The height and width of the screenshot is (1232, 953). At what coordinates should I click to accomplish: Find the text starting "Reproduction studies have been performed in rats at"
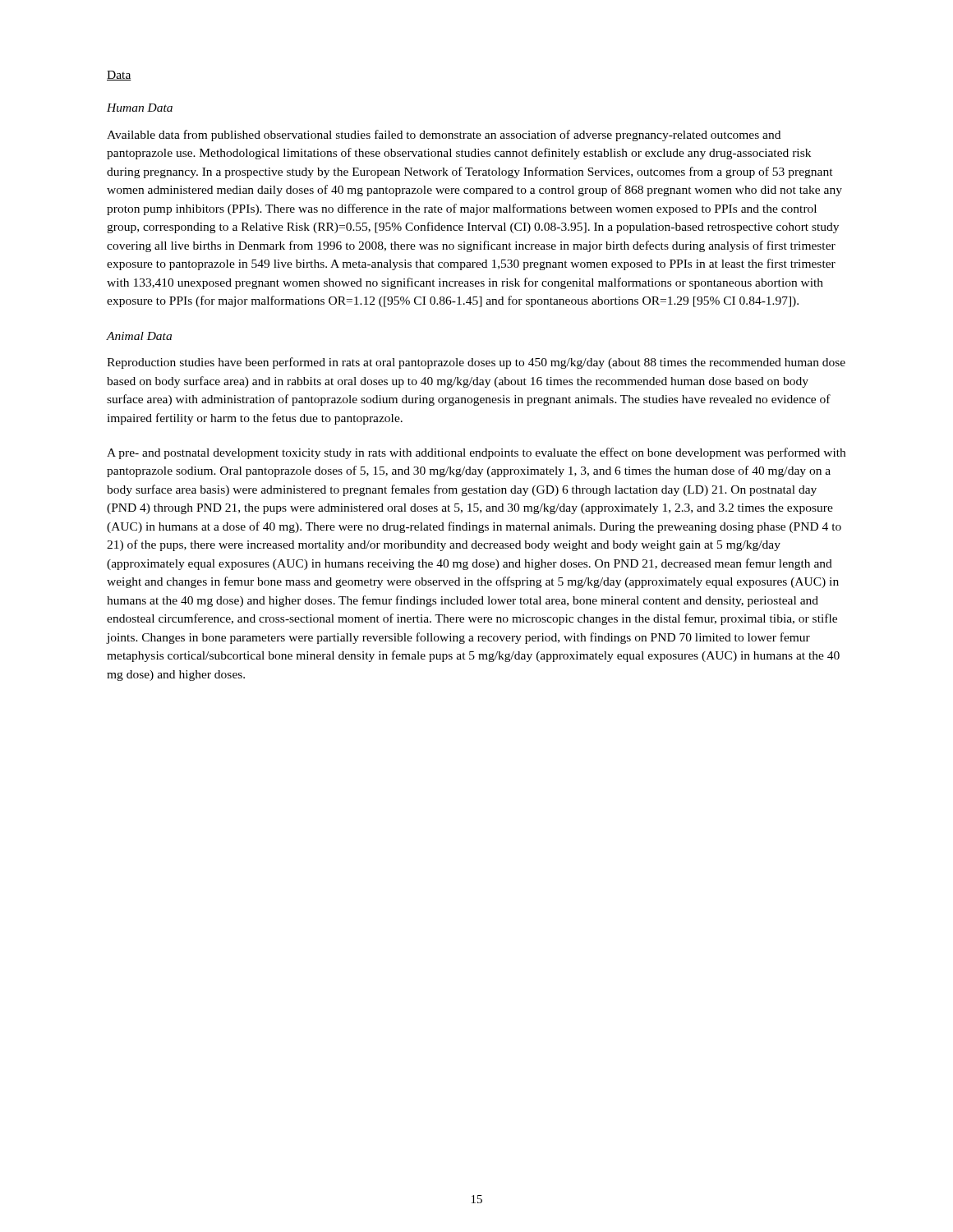(476, 390)
